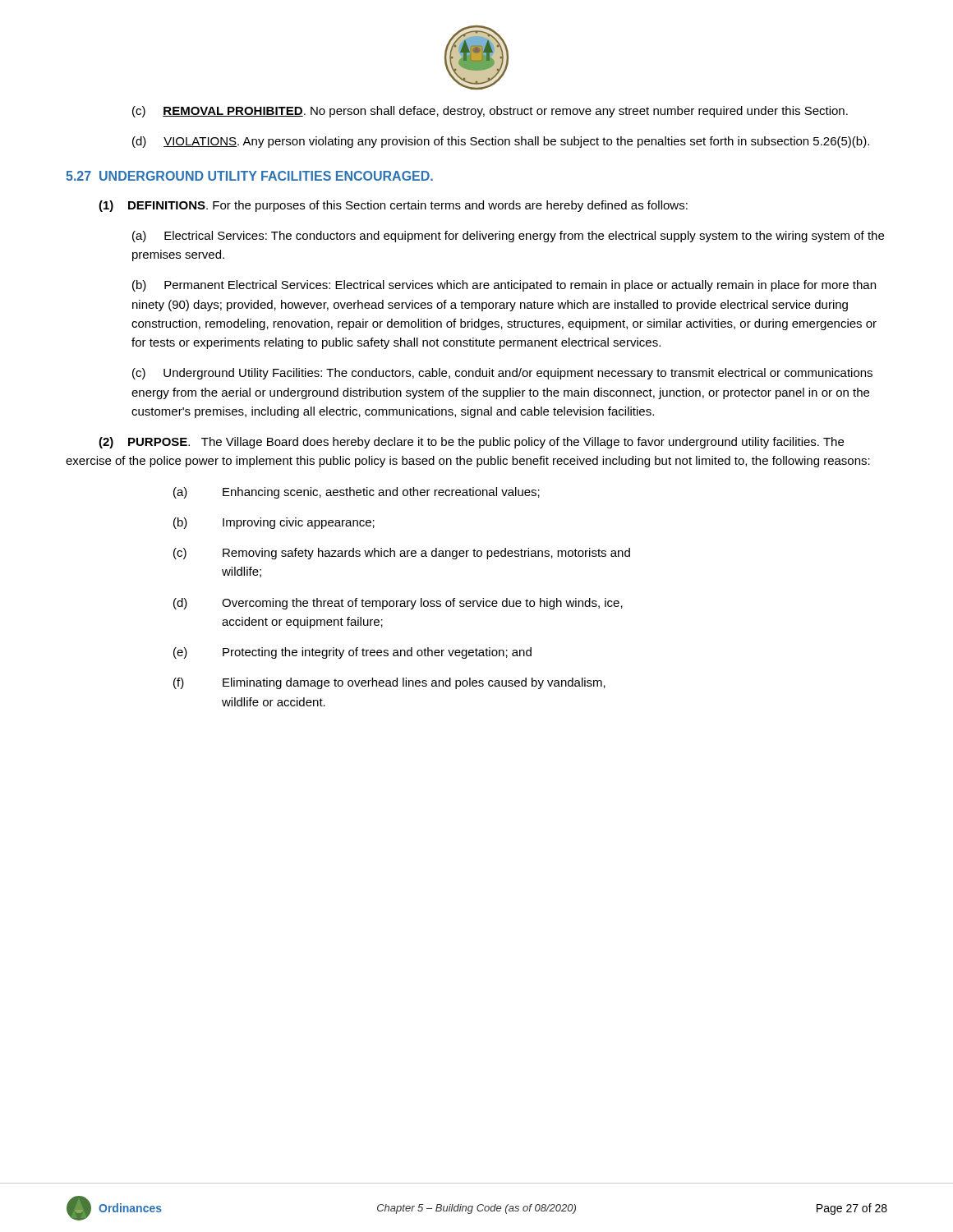Screen dimensions: 1232x953
Task: Click on the block starting "(d) VIOLATIONS. Any person"
Action: coord(501,141)
